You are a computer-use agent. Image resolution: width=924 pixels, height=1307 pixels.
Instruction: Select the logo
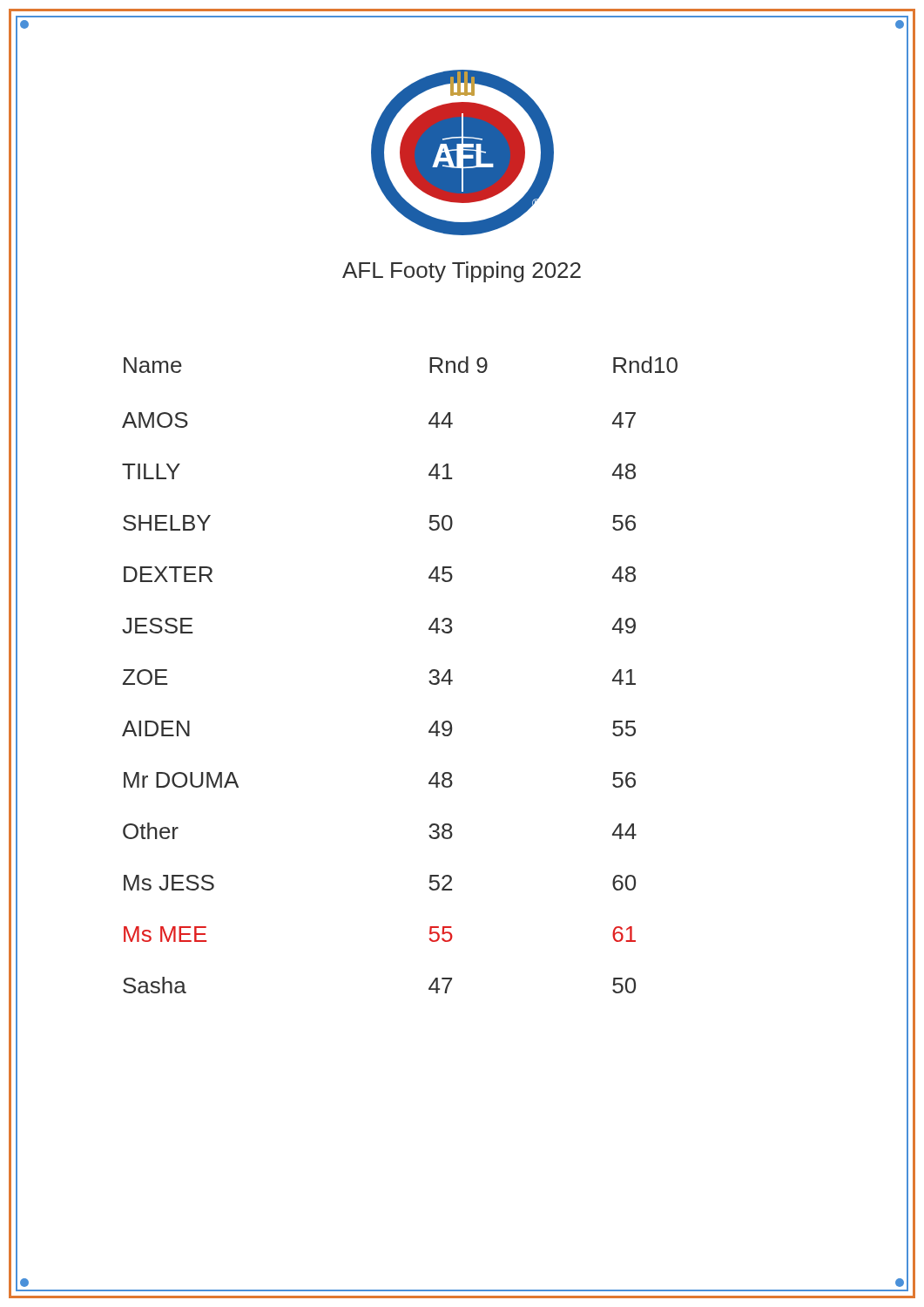coord(462,148)
